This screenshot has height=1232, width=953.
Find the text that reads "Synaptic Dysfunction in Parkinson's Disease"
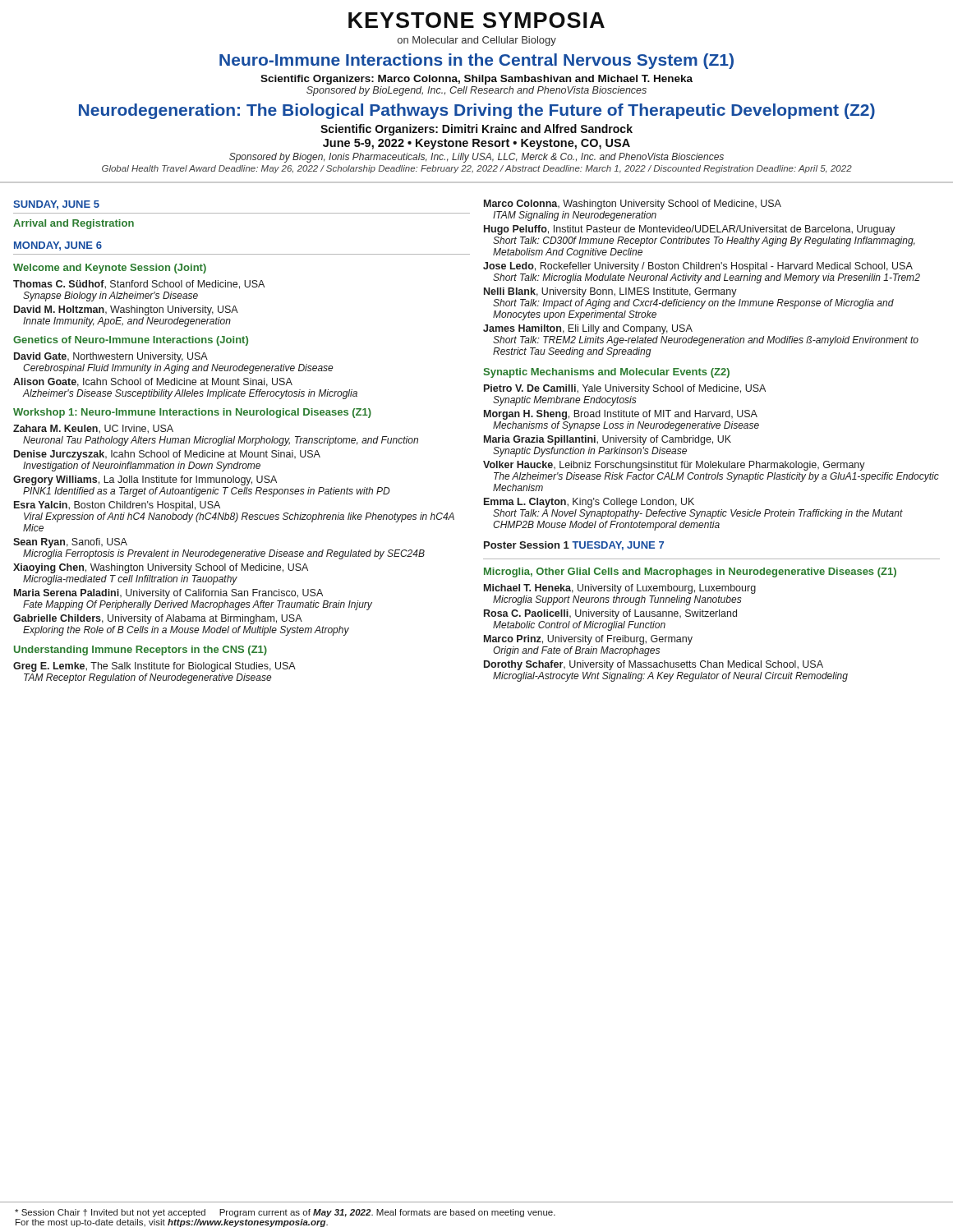click(590, 451)
